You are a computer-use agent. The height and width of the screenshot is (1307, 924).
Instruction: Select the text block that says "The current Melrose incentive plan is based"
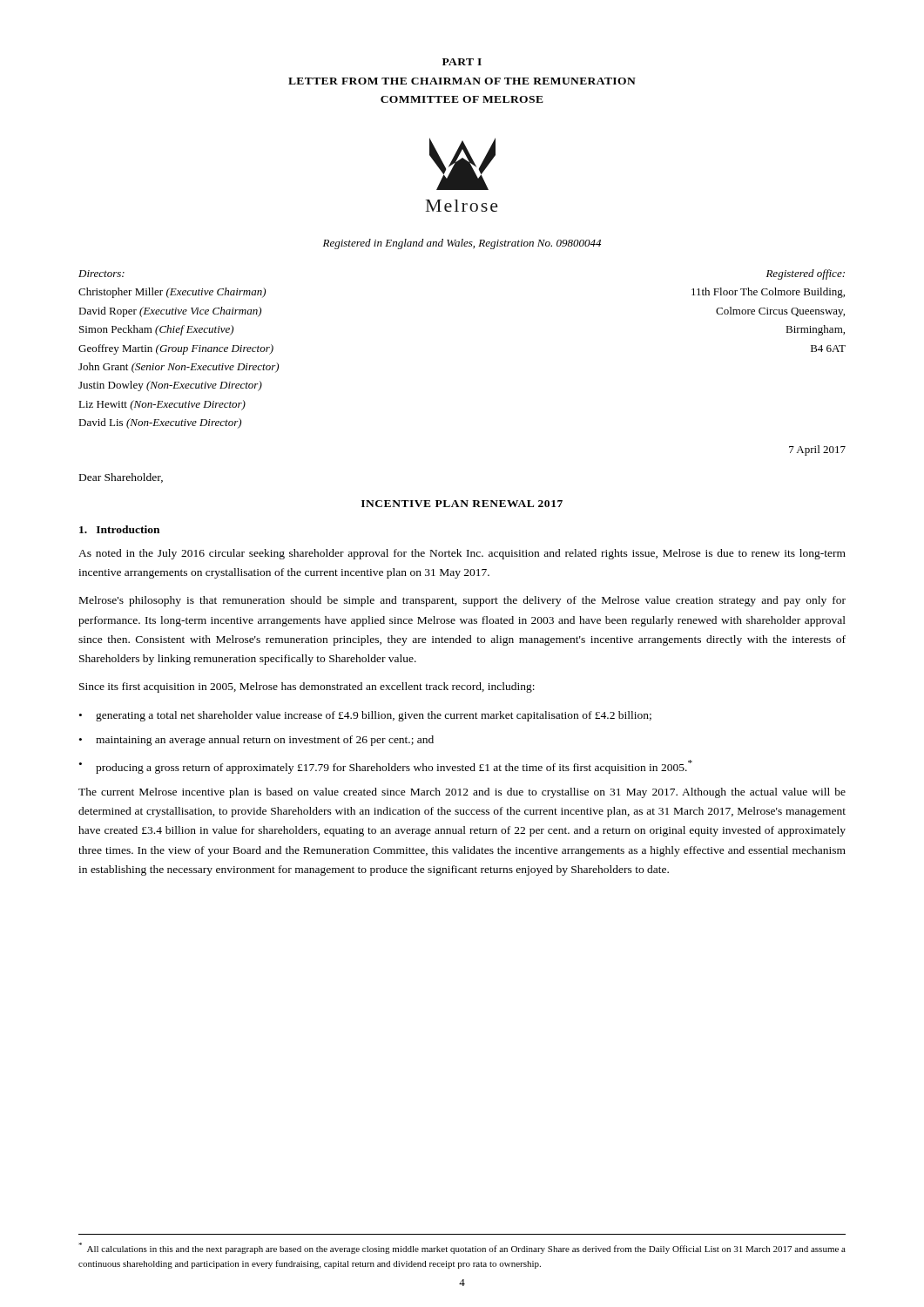pos(462,830)
